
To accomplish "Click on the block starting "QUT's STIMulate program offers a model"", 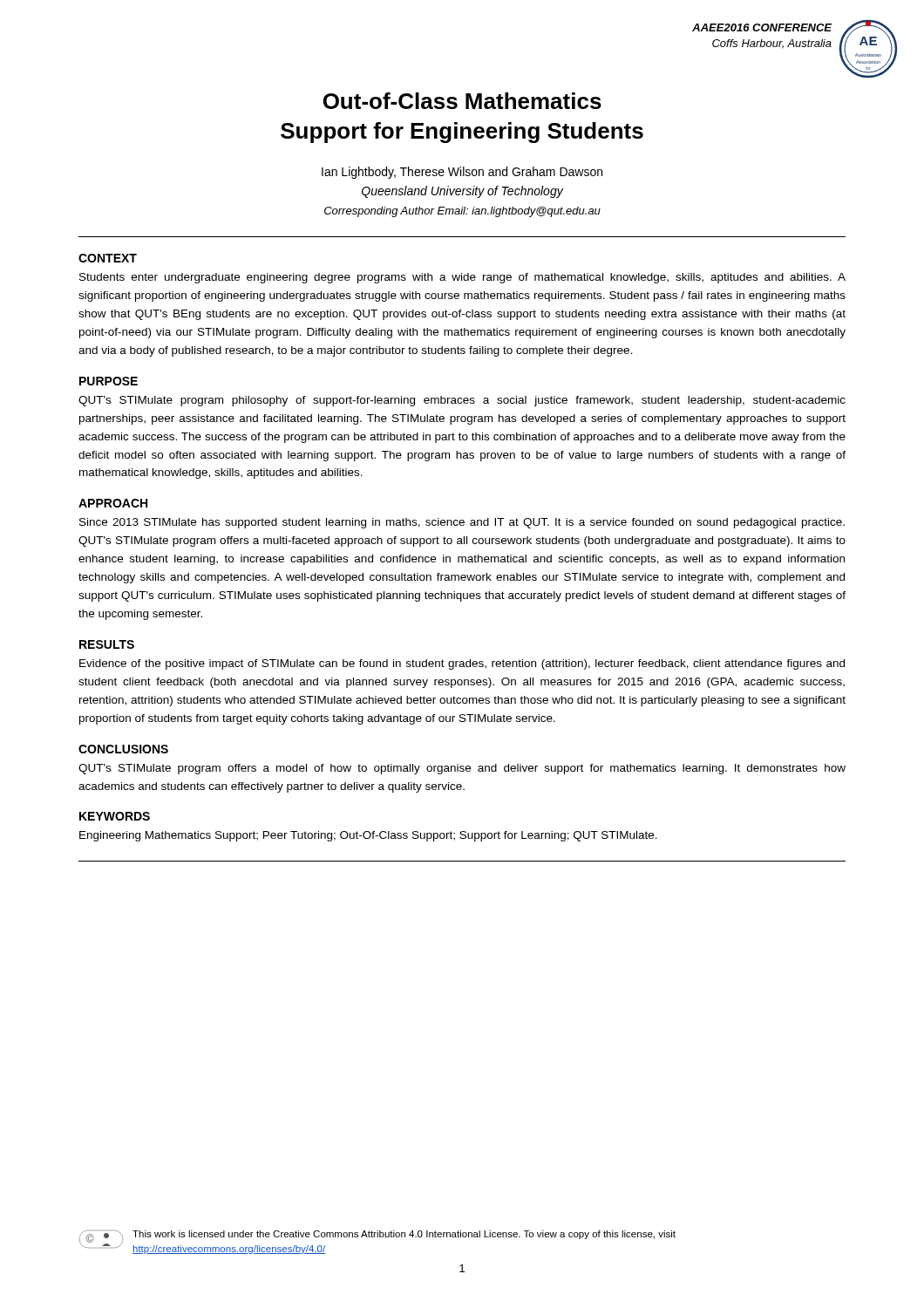I will pyautogui.click(x=462, y=777).
